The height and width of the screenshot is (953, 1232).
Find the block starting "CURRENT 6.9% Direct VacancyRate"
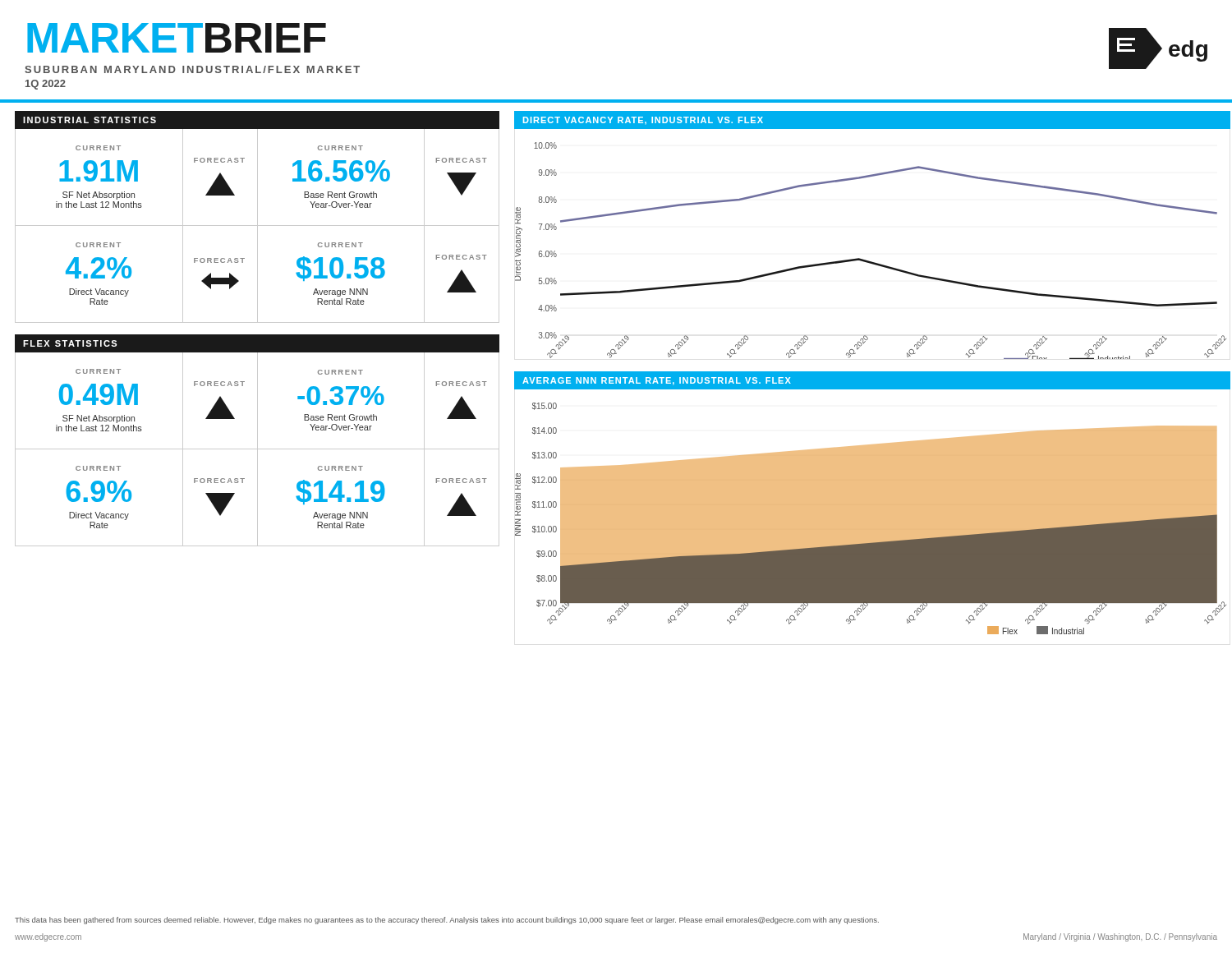[99, 497]
